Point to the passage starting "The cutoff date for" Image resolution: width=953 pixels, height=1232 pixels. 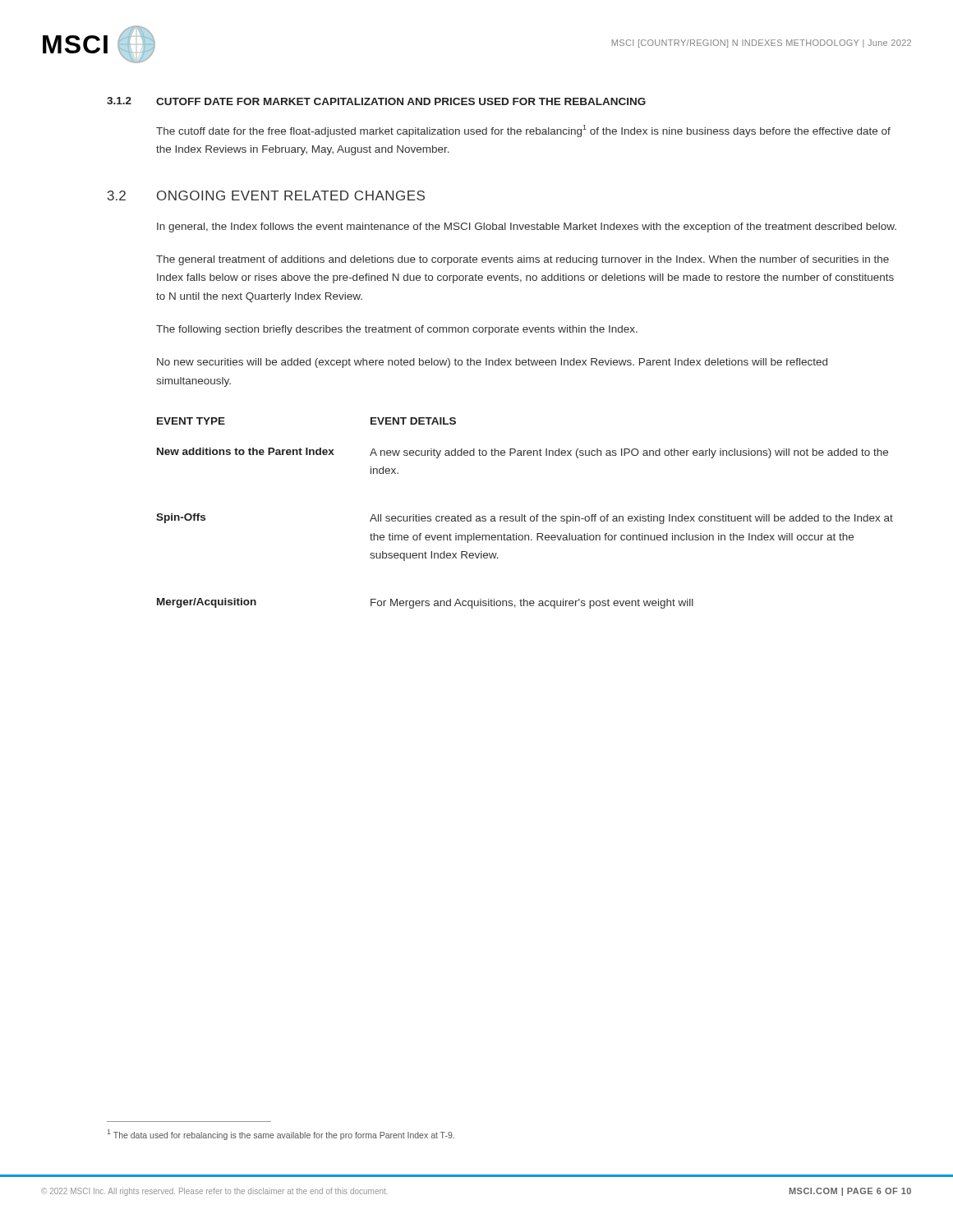click(523, 139)
